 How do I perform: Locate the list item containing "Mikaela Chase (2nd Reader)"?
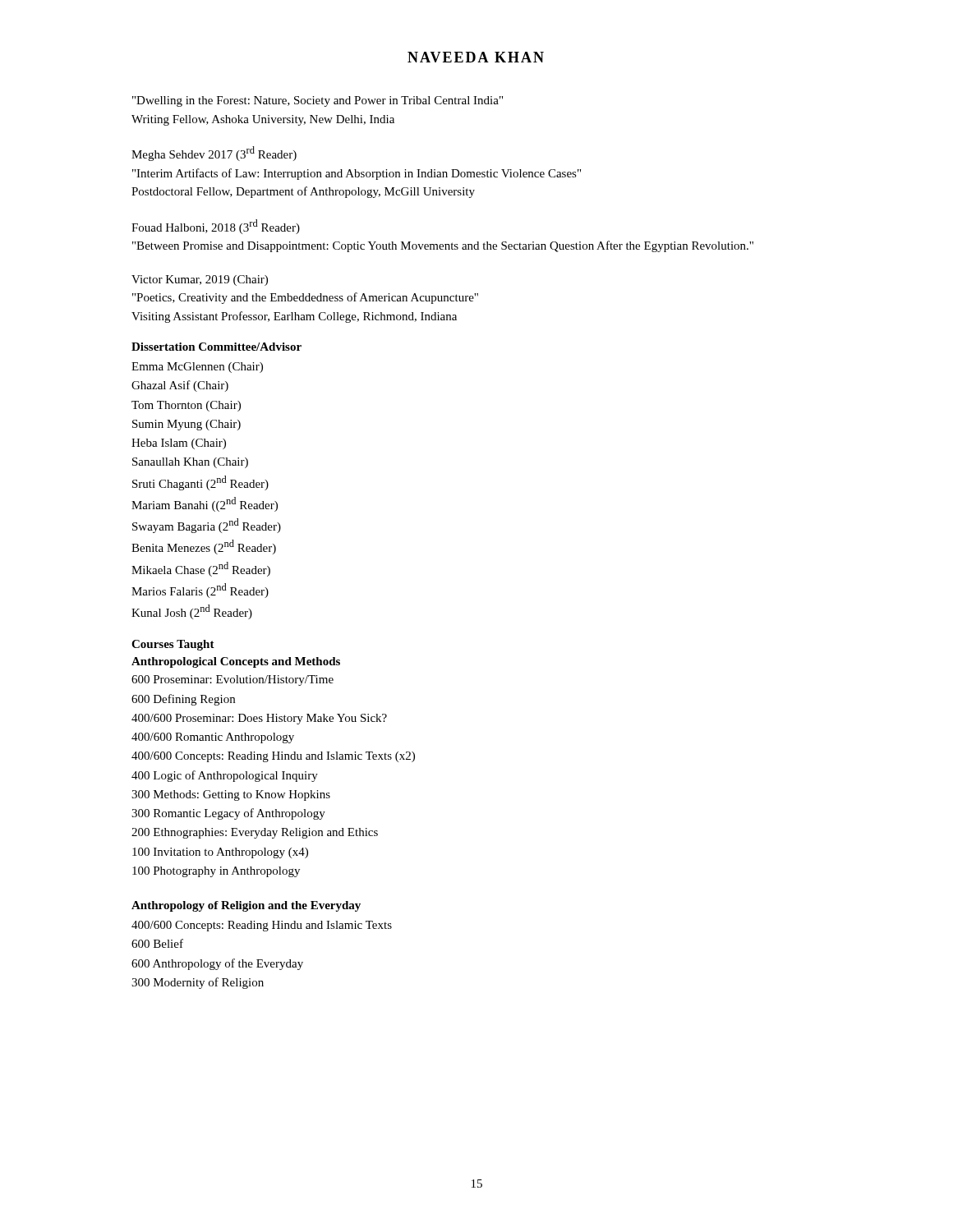click(x=201, y=568)
